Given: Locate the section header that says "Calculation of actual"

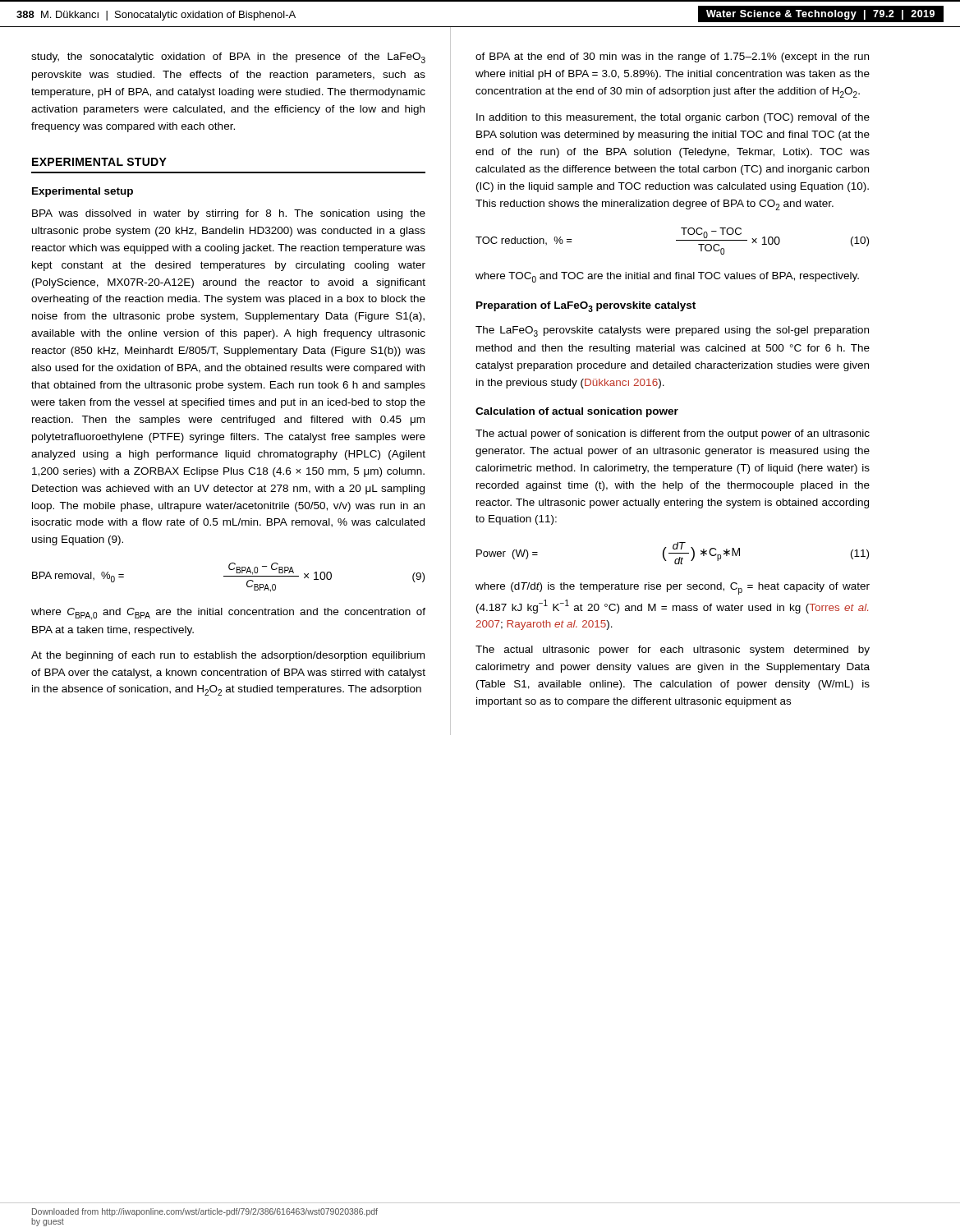Looking at the screenshot, I should pyautogui.click(x=577, y=411).
